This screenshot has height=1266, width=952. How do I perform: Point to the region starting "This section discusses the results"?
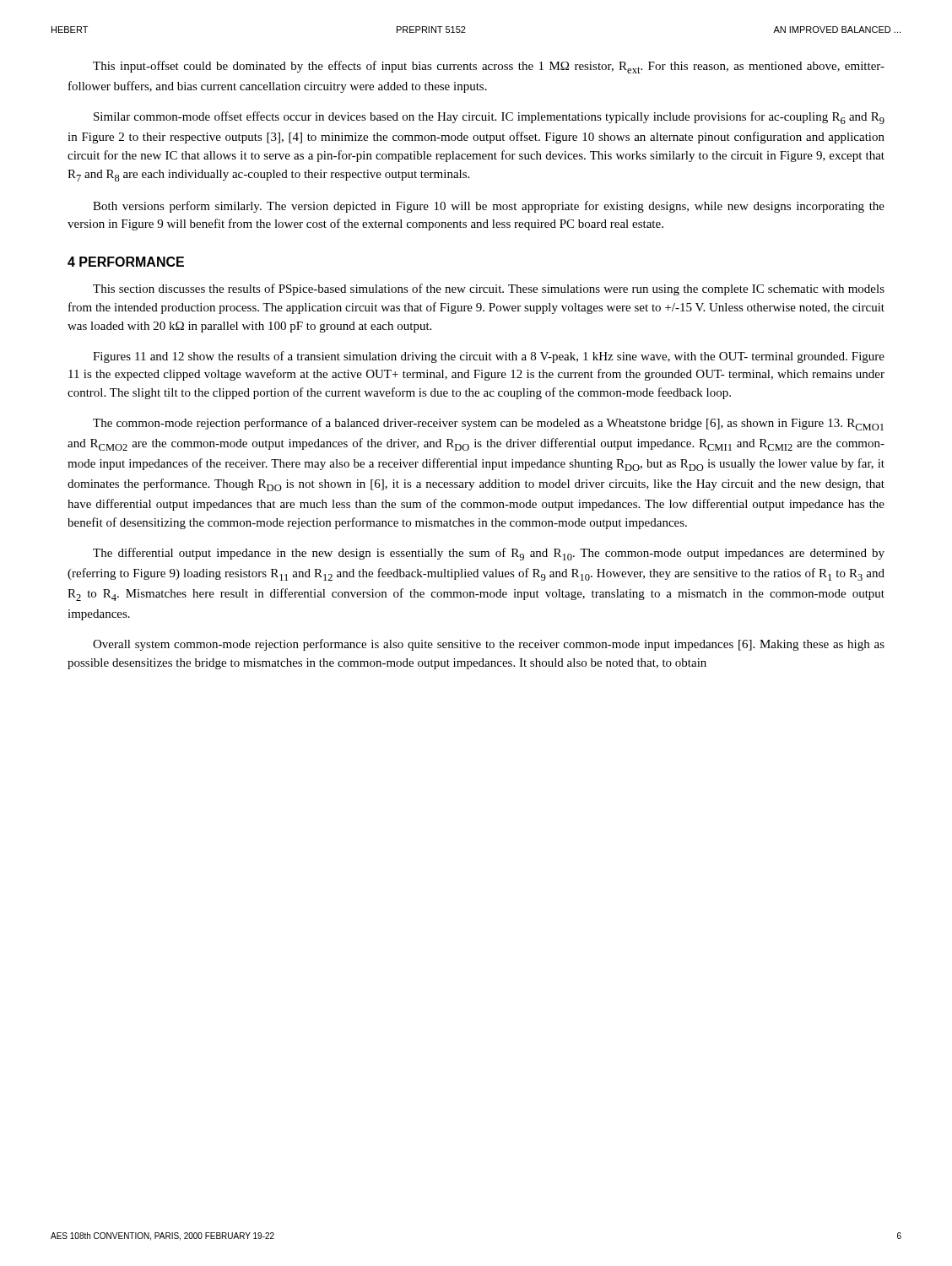coord(476,307)
